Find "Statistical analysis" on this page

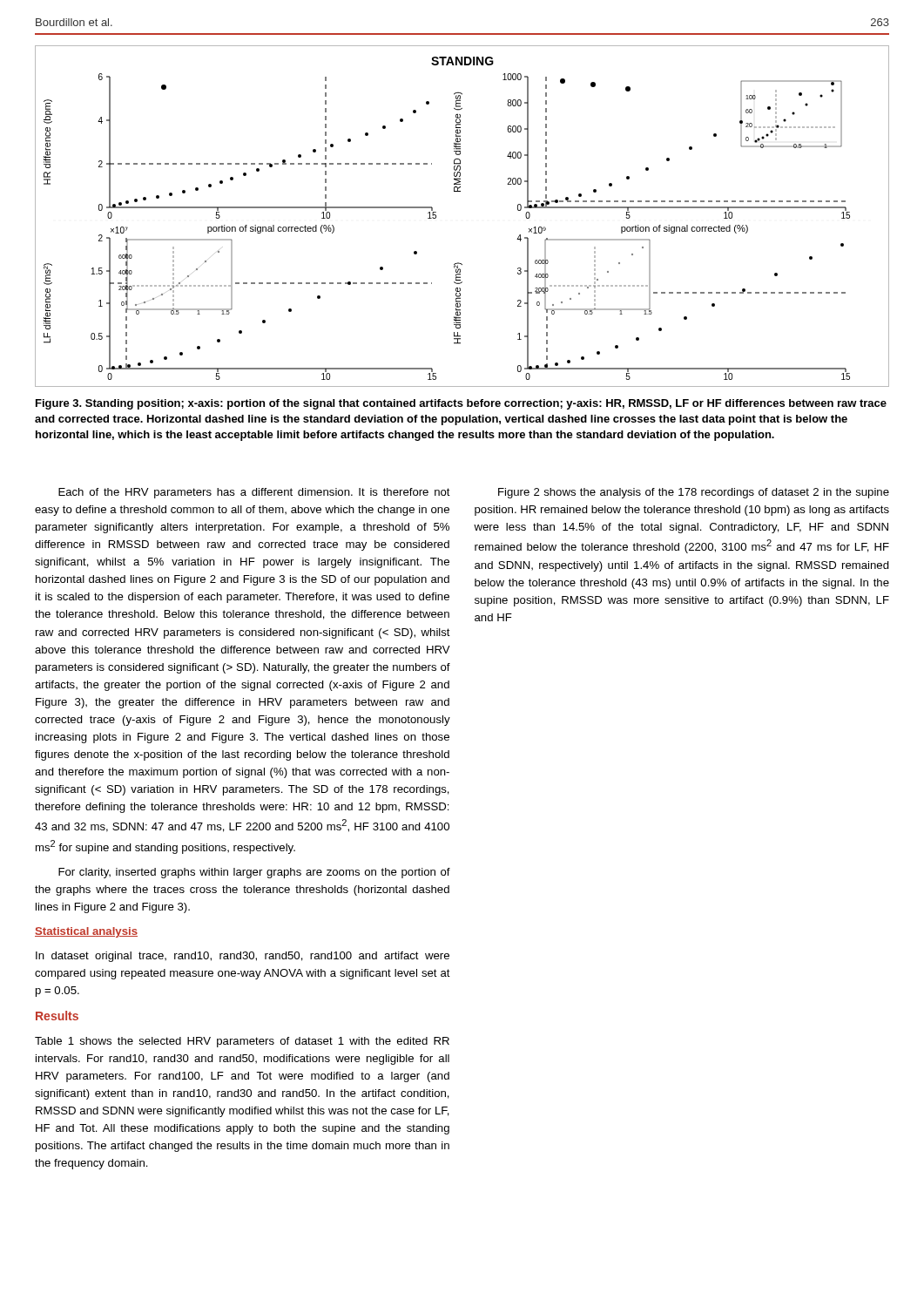86,931
